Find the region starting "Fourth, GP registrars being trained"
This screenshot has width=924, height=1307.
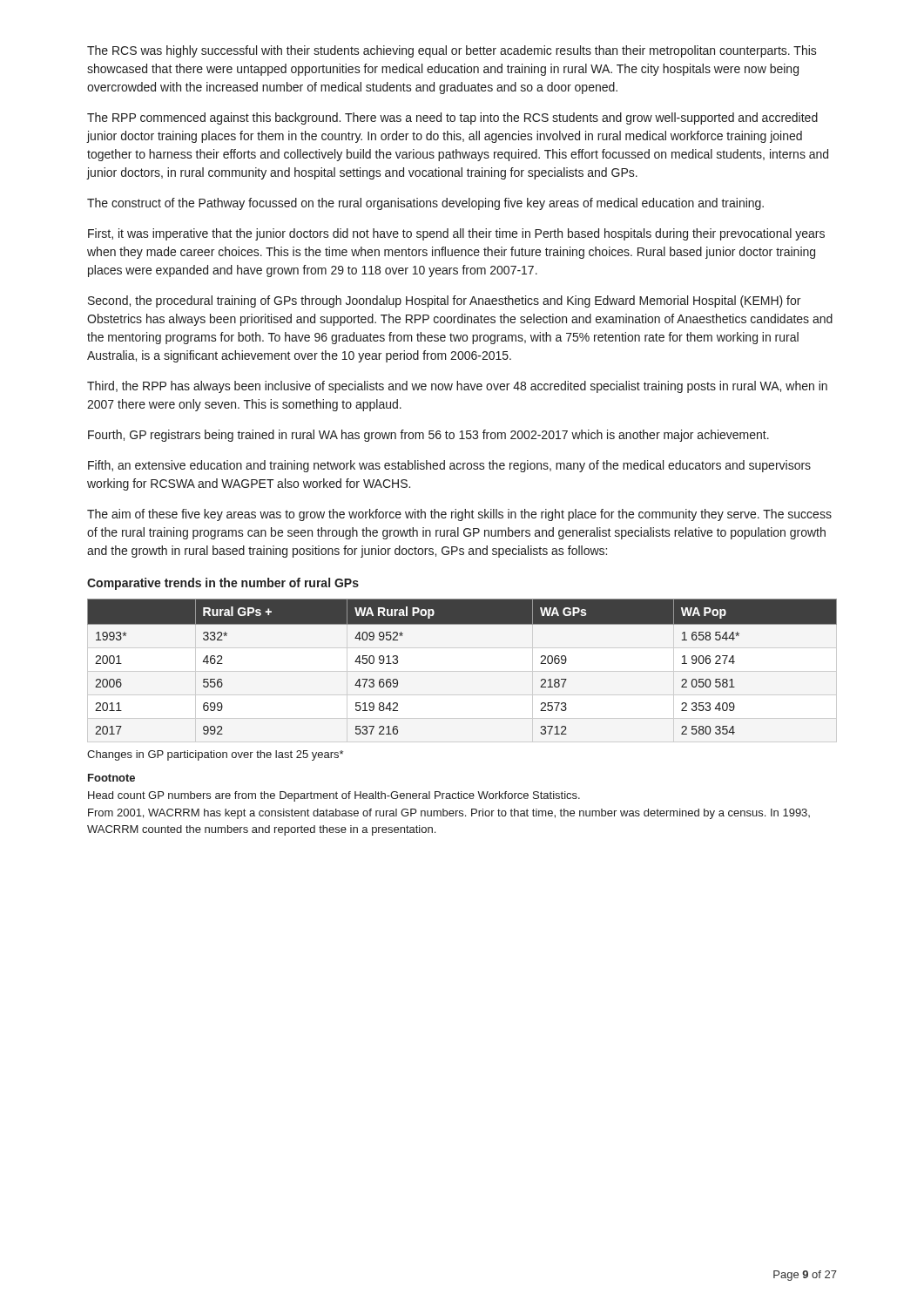click(428, 435)
